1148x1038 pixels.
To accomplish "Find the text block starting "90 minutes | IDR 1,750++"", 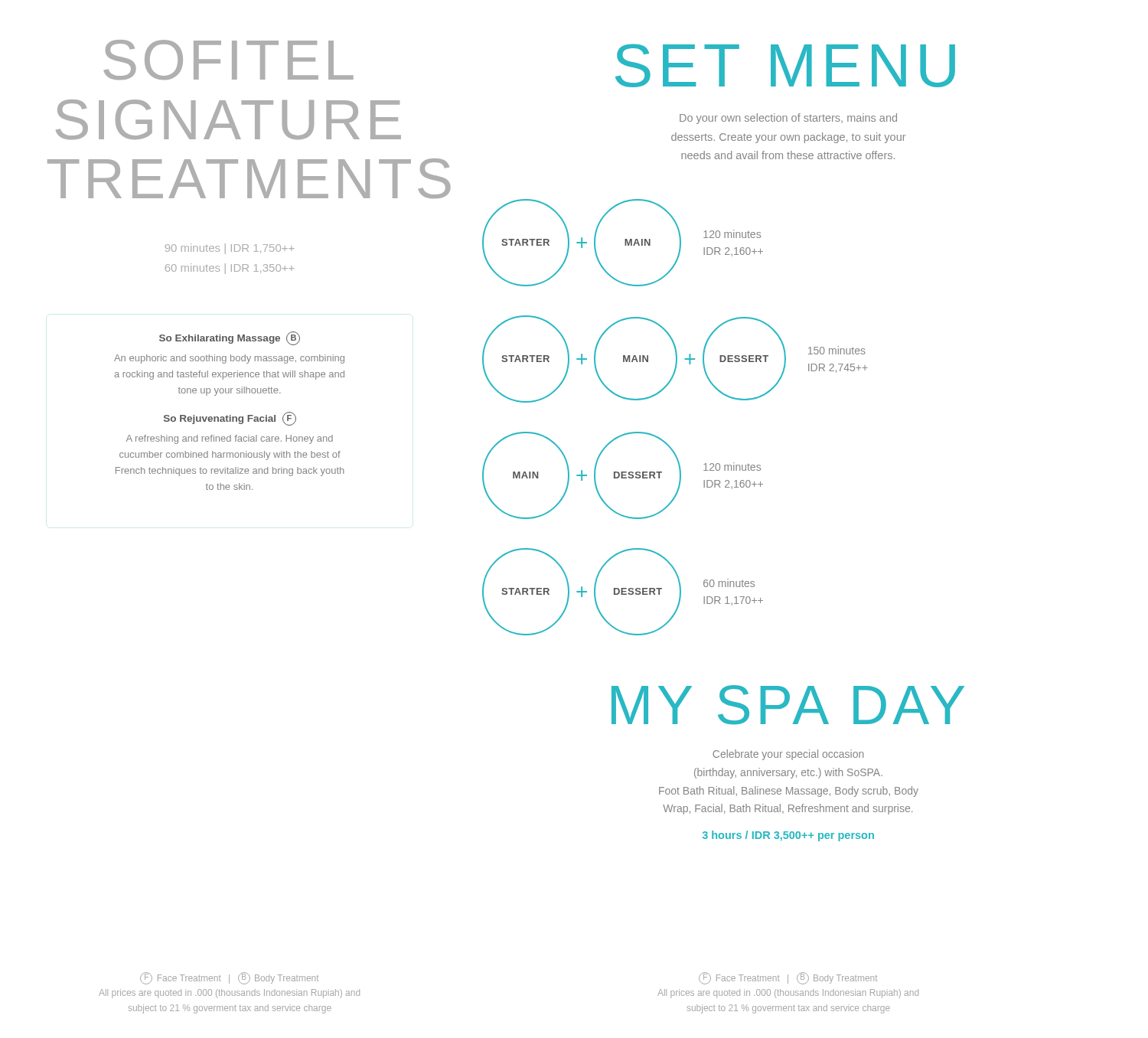I will (230, 257).
